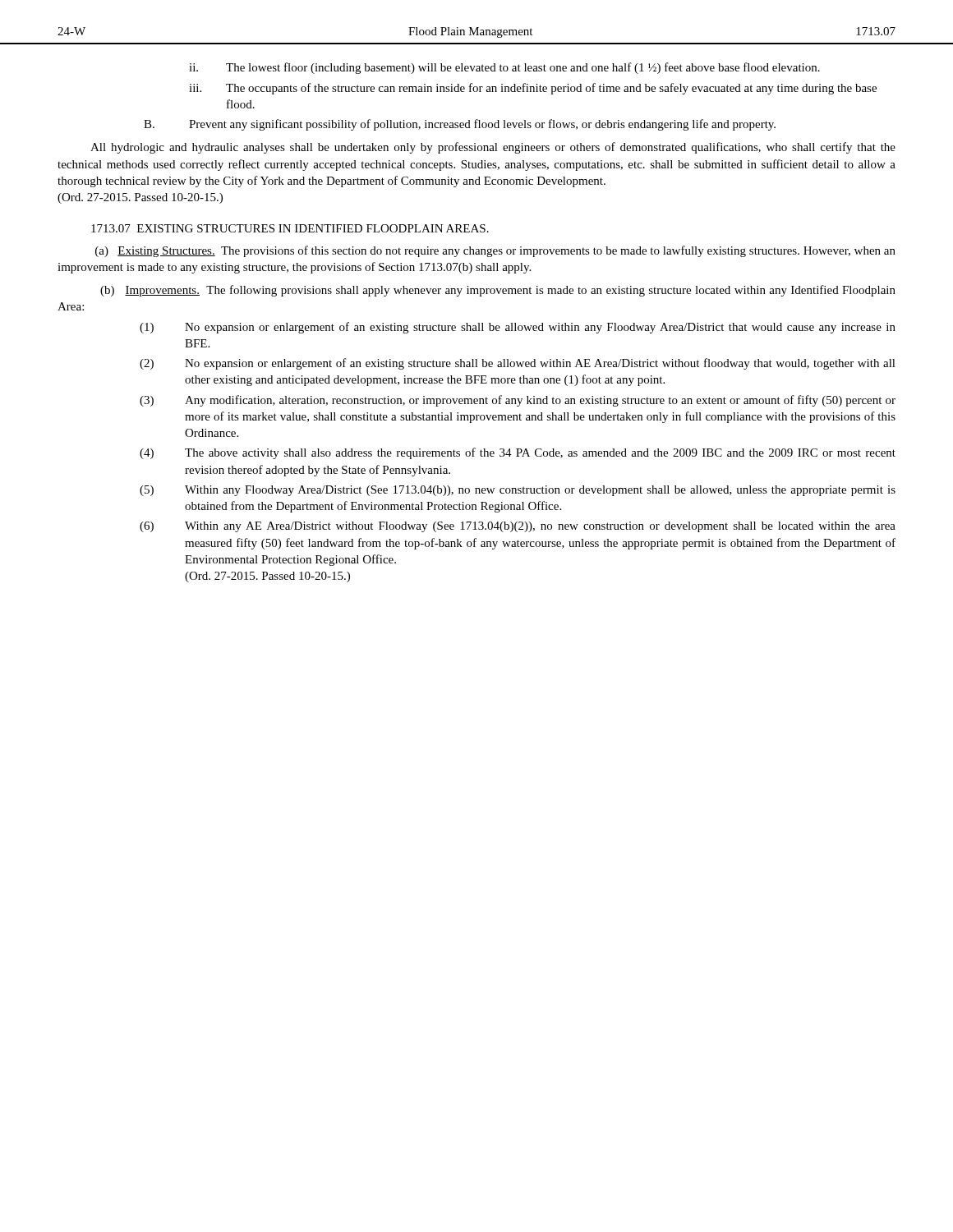Find the passage starting "(1) No expansion or enlargement of an existing"
Viewport: 953px width, 1232px height.
tap(518, 335)
